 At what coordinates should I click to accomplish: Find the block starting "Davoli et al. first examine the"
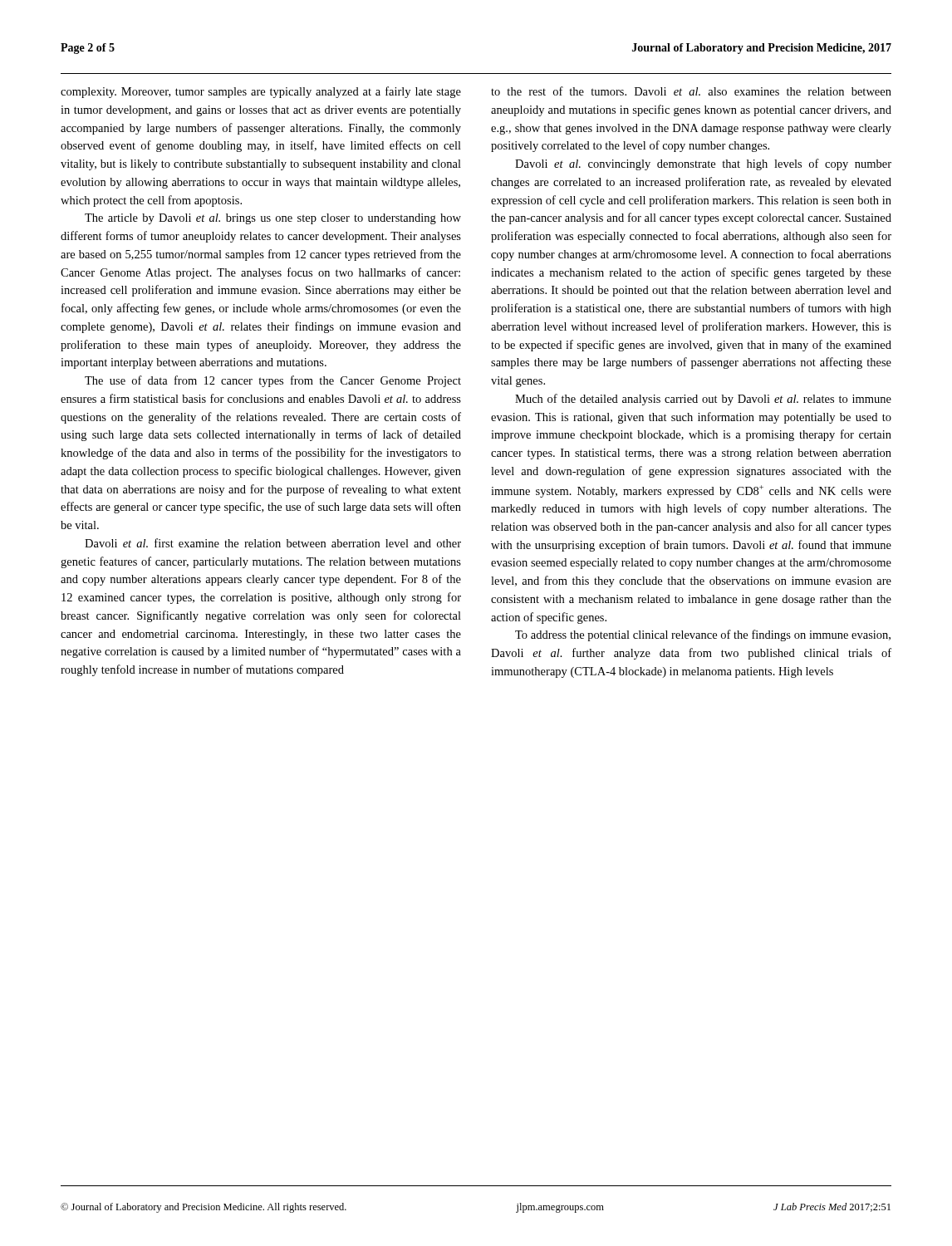pyautogui.click(x=261, y=607)
